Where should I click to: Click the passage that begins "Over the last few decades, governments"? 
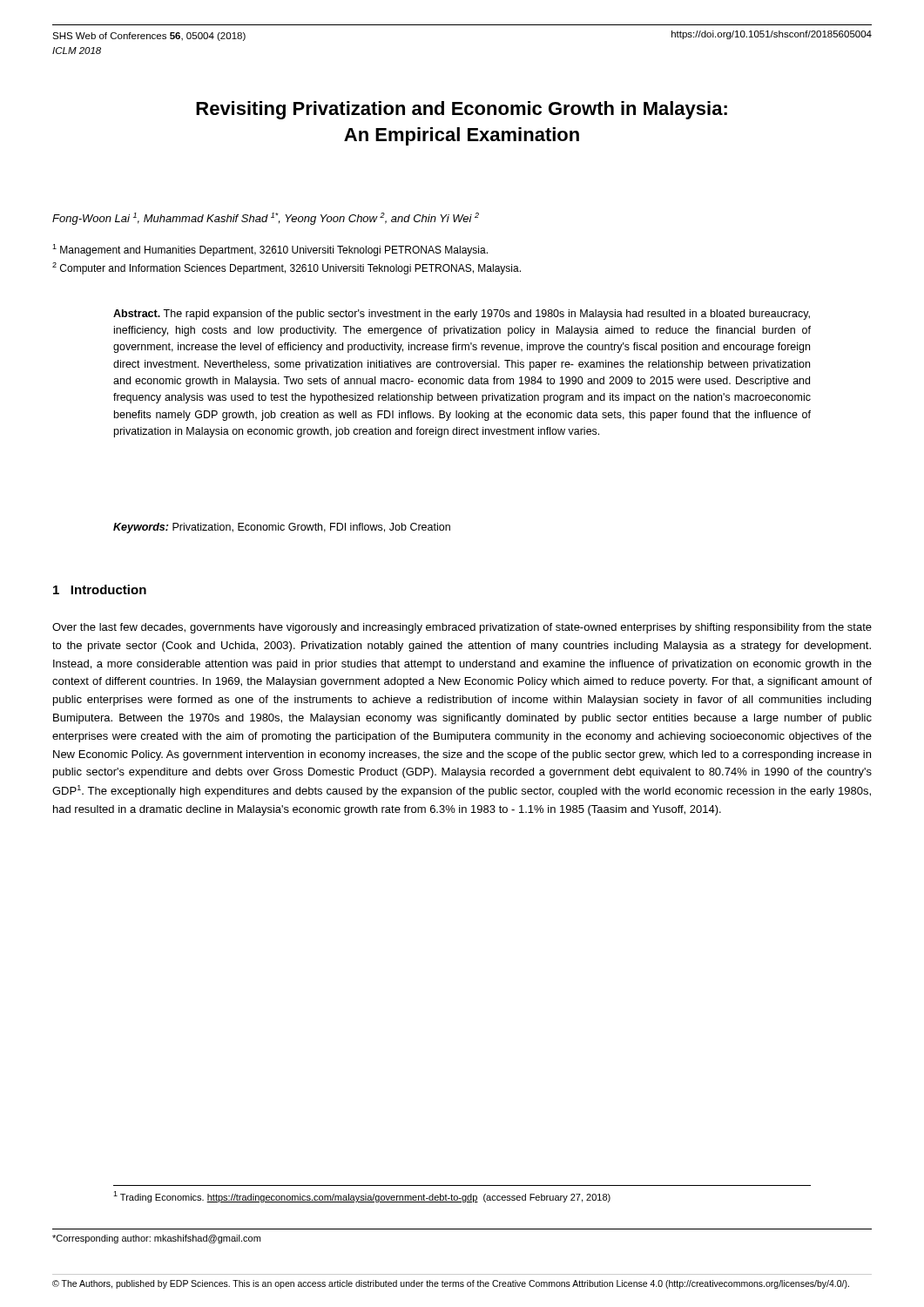coord(462,719)
